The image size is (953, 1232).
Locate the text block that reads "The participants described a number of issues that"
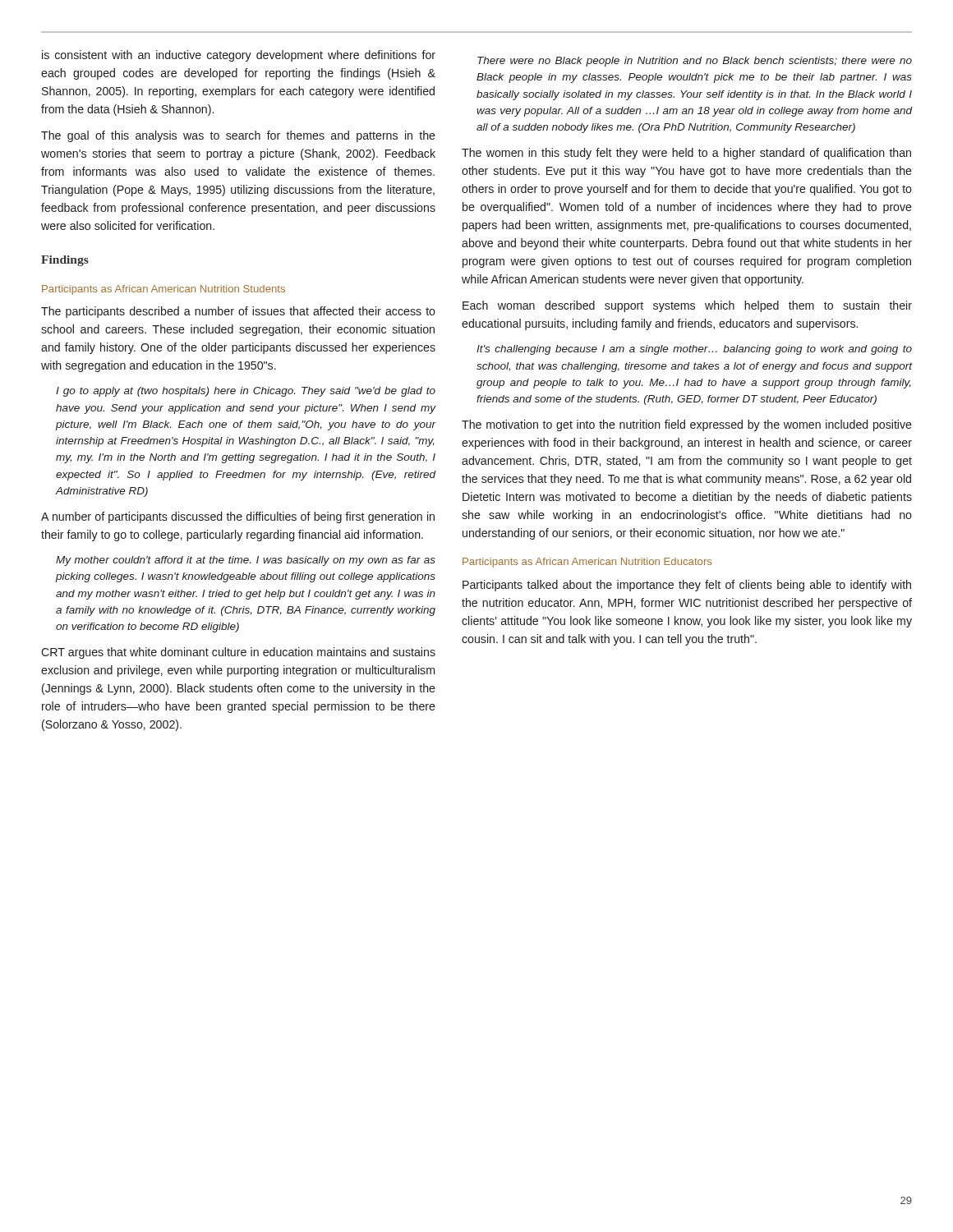pos(238,339)
